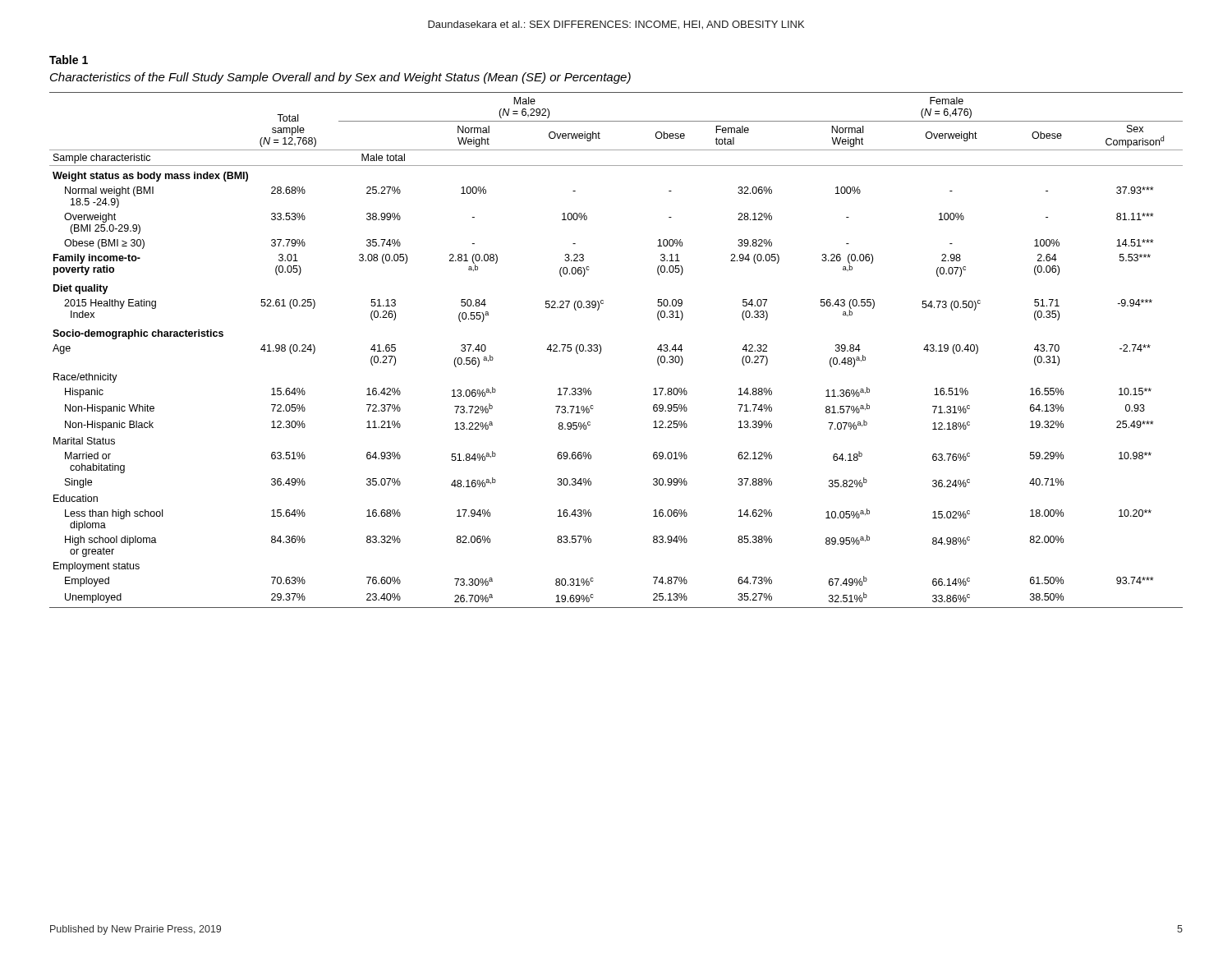Image resolution: width=1232 pixels, height=953 pixels.
Task: Find the region starting "Characteristics of the Full Study Sample"
Action: tap(340, 77)
